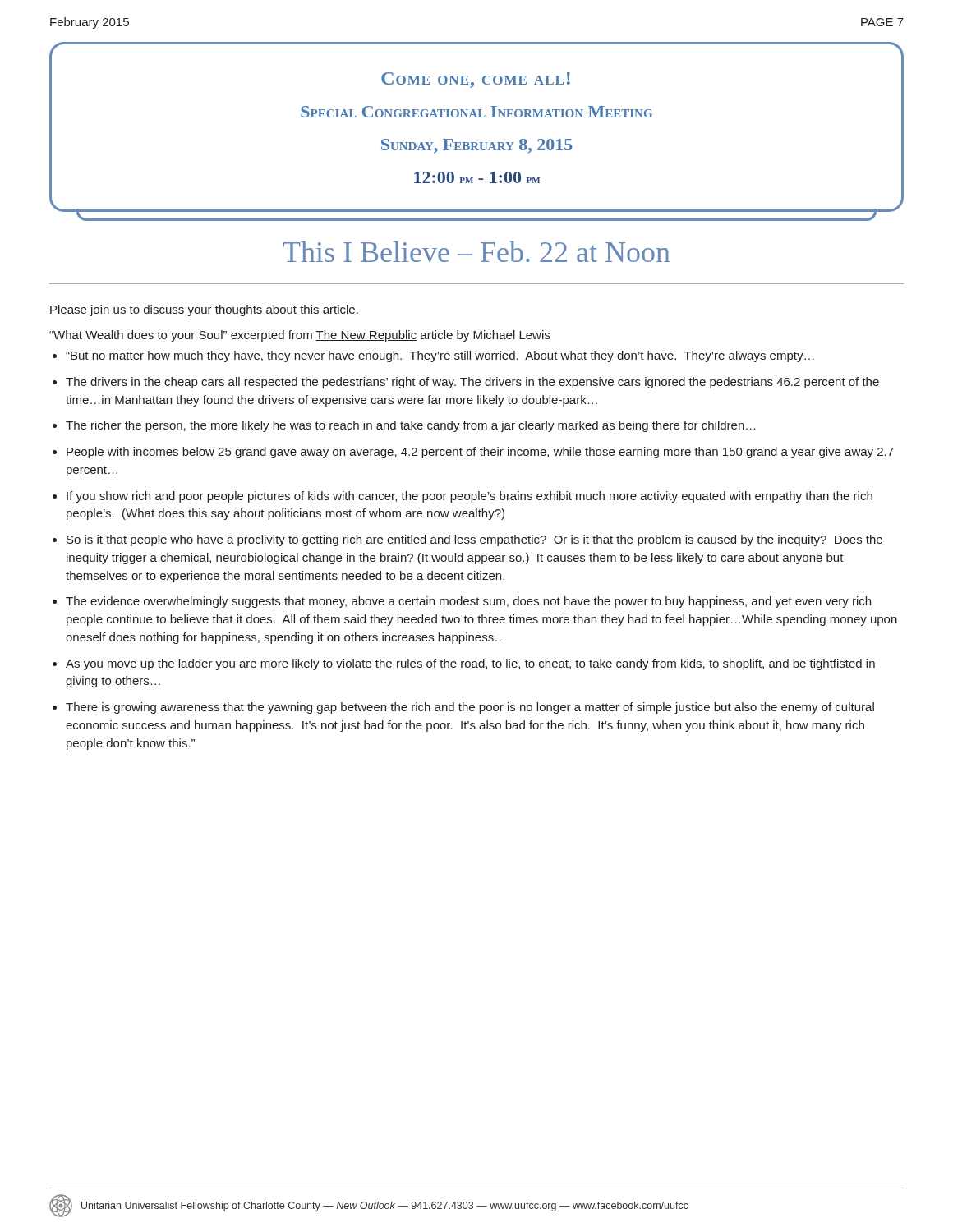The image size is (953, 1232).
Task: Click on the text block starting "“But no matter"
Action: (x=441, y=355)
